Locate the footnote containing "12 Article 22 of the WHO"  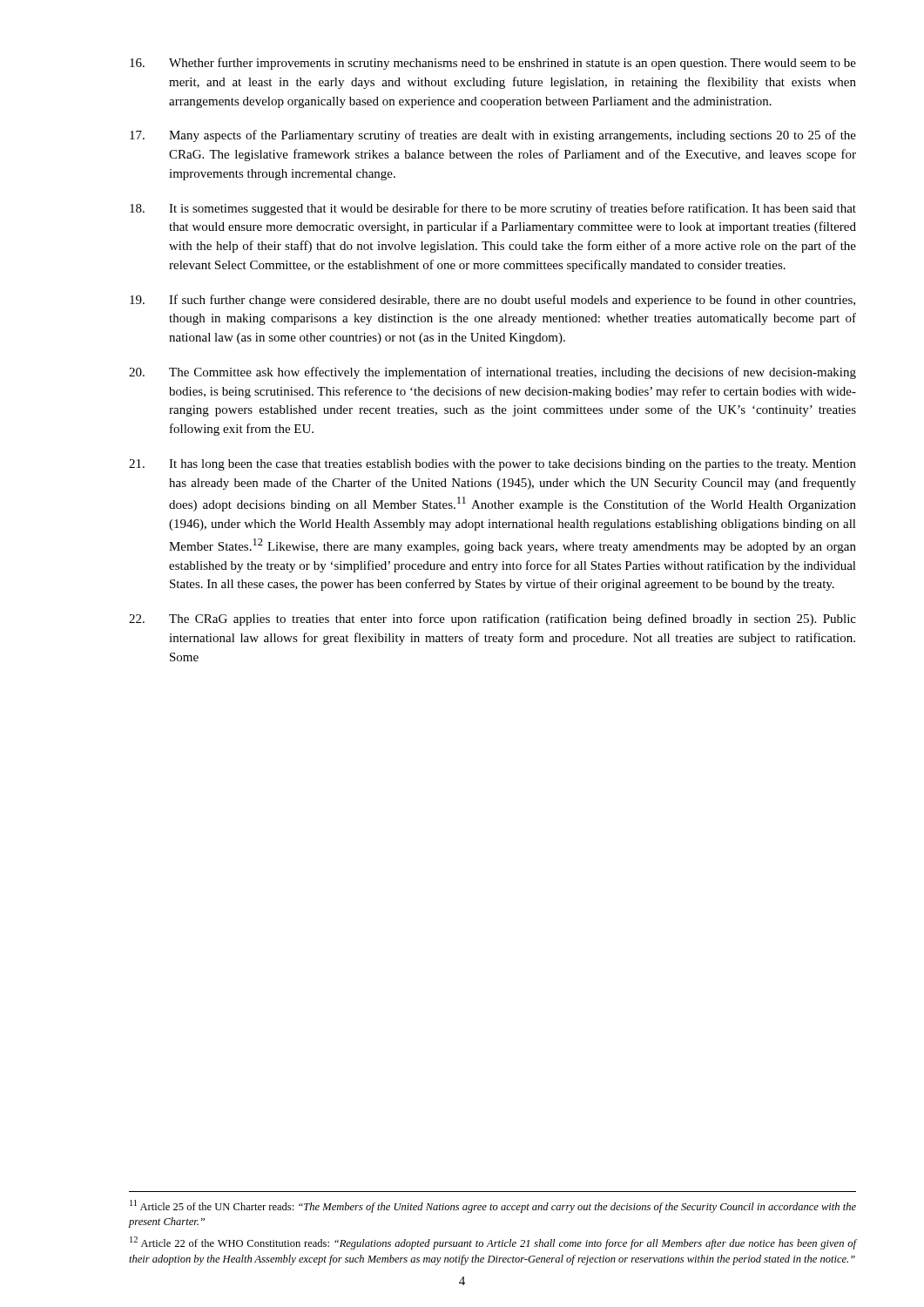[x=492, y=1250]
